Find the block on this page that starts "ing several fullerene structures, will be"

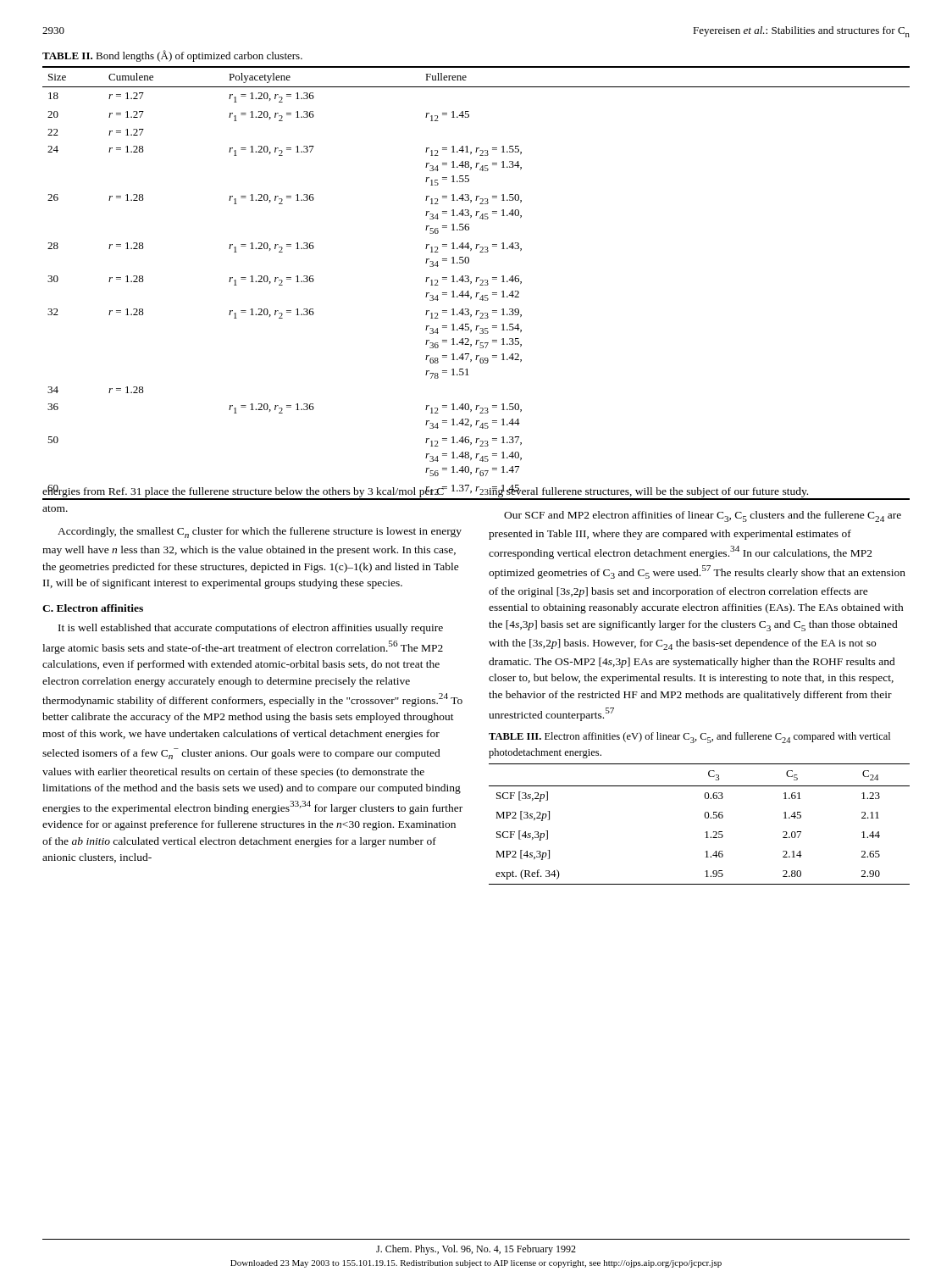pyautogui.click(x=699, y=603)
